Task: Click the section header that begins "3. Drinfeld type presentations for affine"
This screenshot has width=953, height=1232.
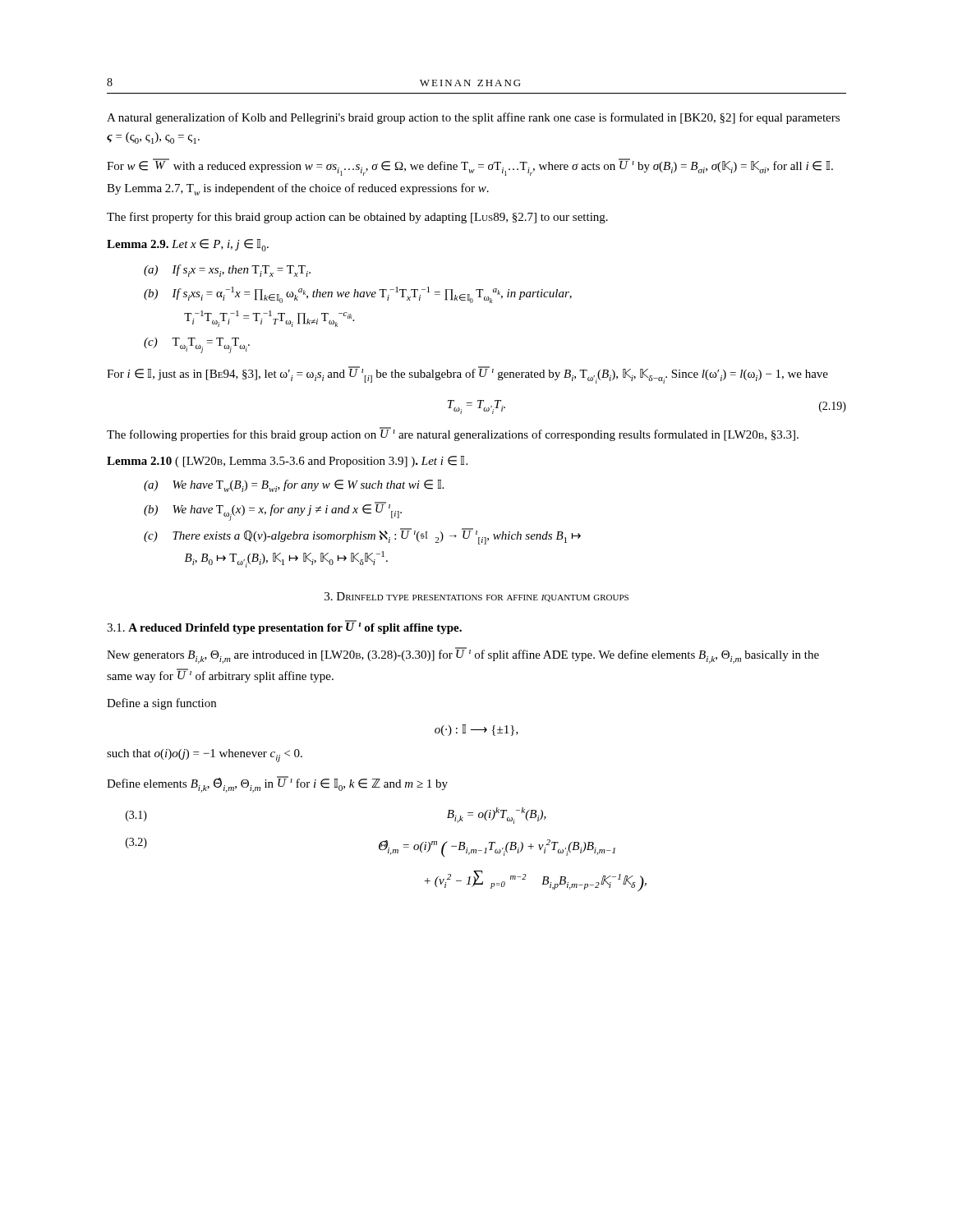Action: pos(476,596)
